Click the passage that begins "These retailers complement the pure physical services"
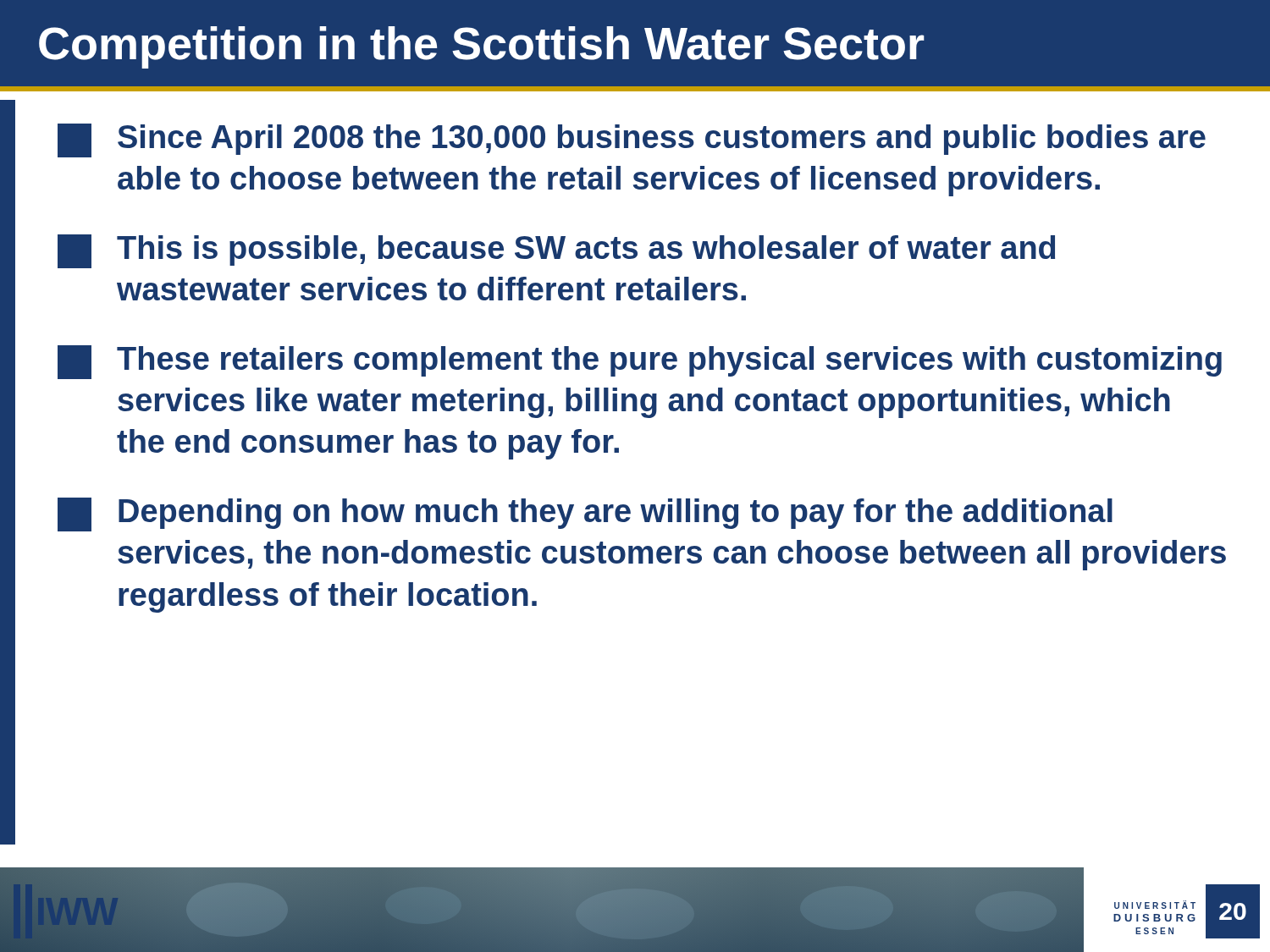1270x952 pixels. click(643, 401)
